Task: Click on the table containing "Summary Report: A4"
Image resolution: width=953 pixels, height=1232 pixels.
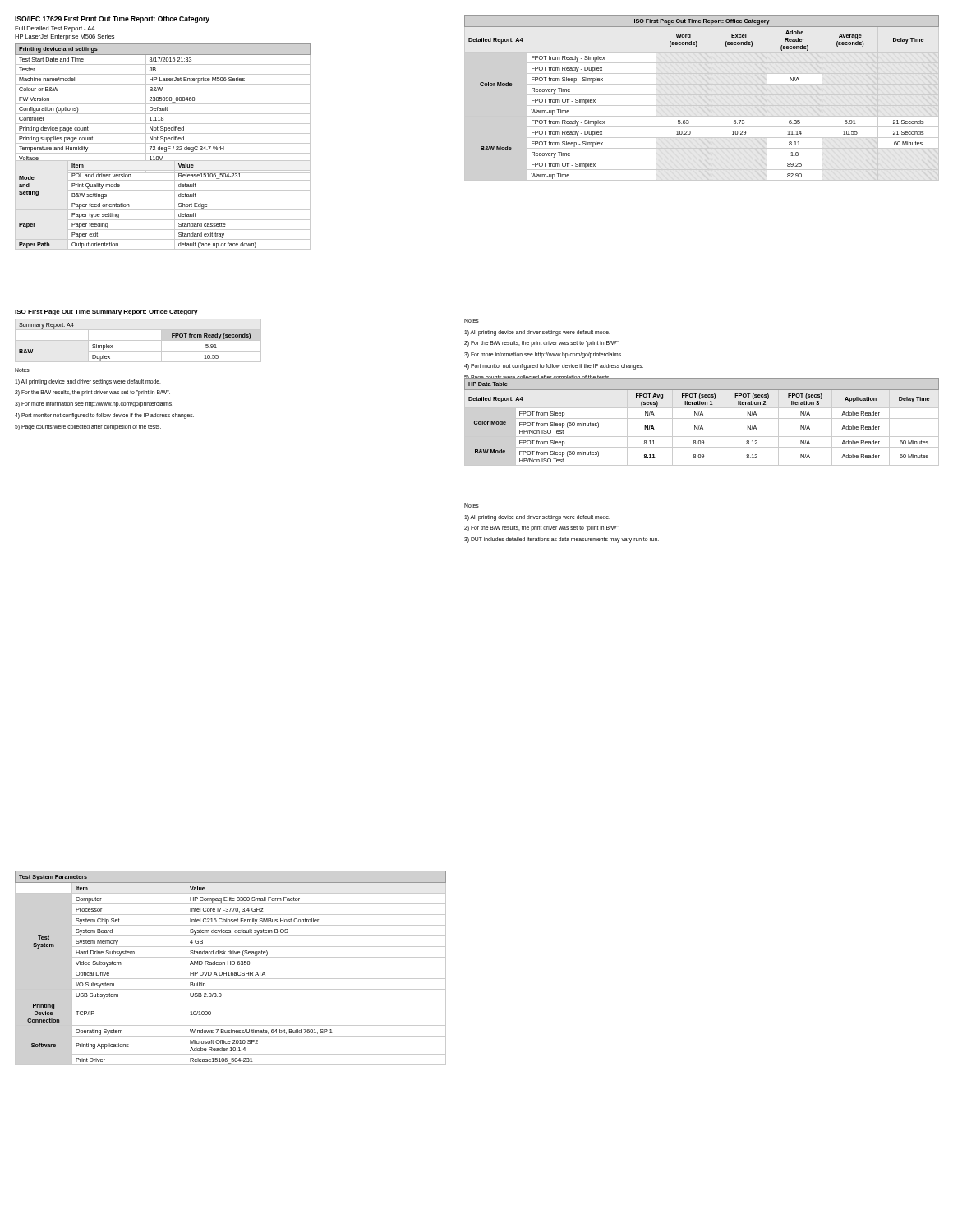Action: coord(138,340)
